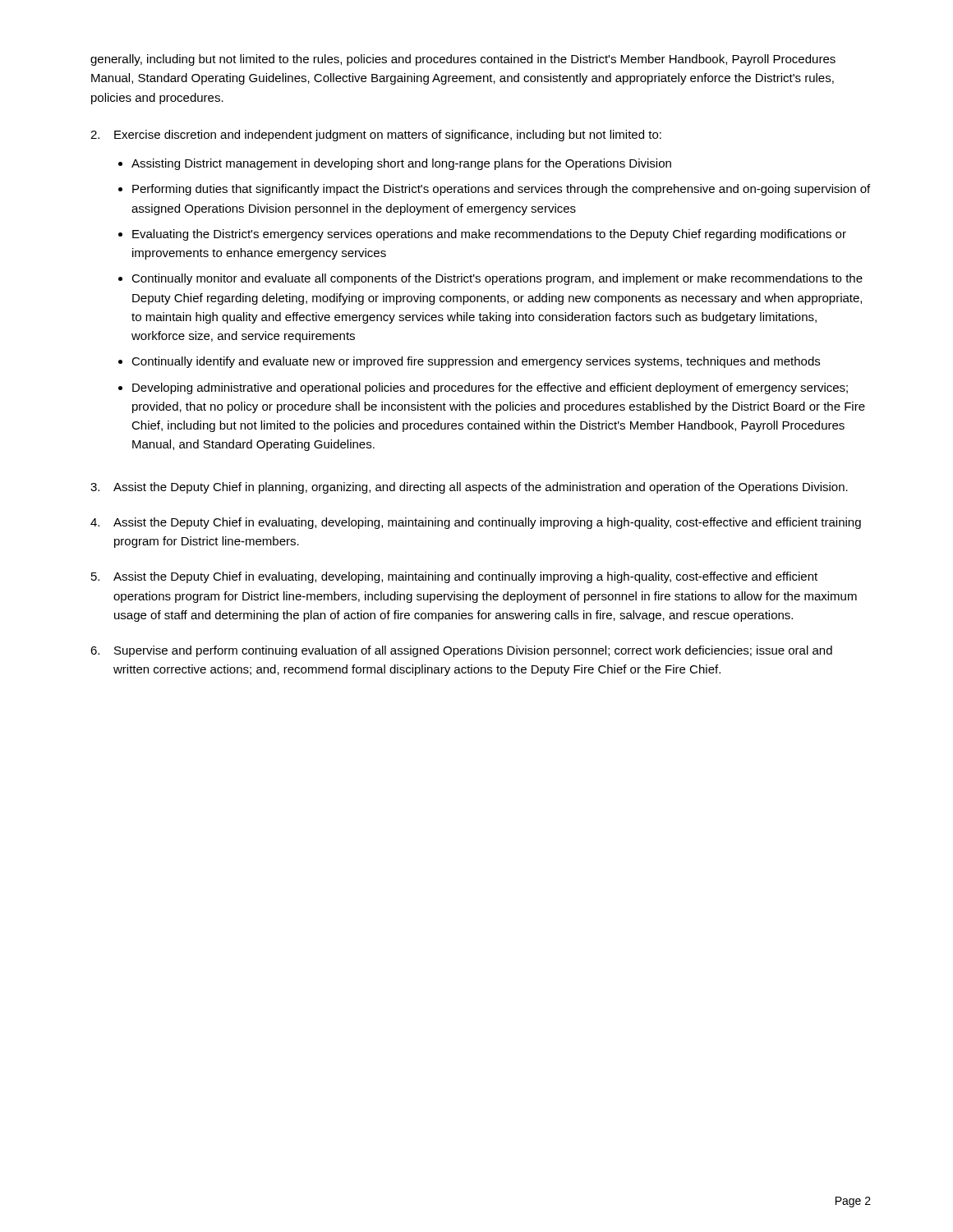
Task: Navigate to the block starting "Evaluating the District's"
Action: (489, 243)
